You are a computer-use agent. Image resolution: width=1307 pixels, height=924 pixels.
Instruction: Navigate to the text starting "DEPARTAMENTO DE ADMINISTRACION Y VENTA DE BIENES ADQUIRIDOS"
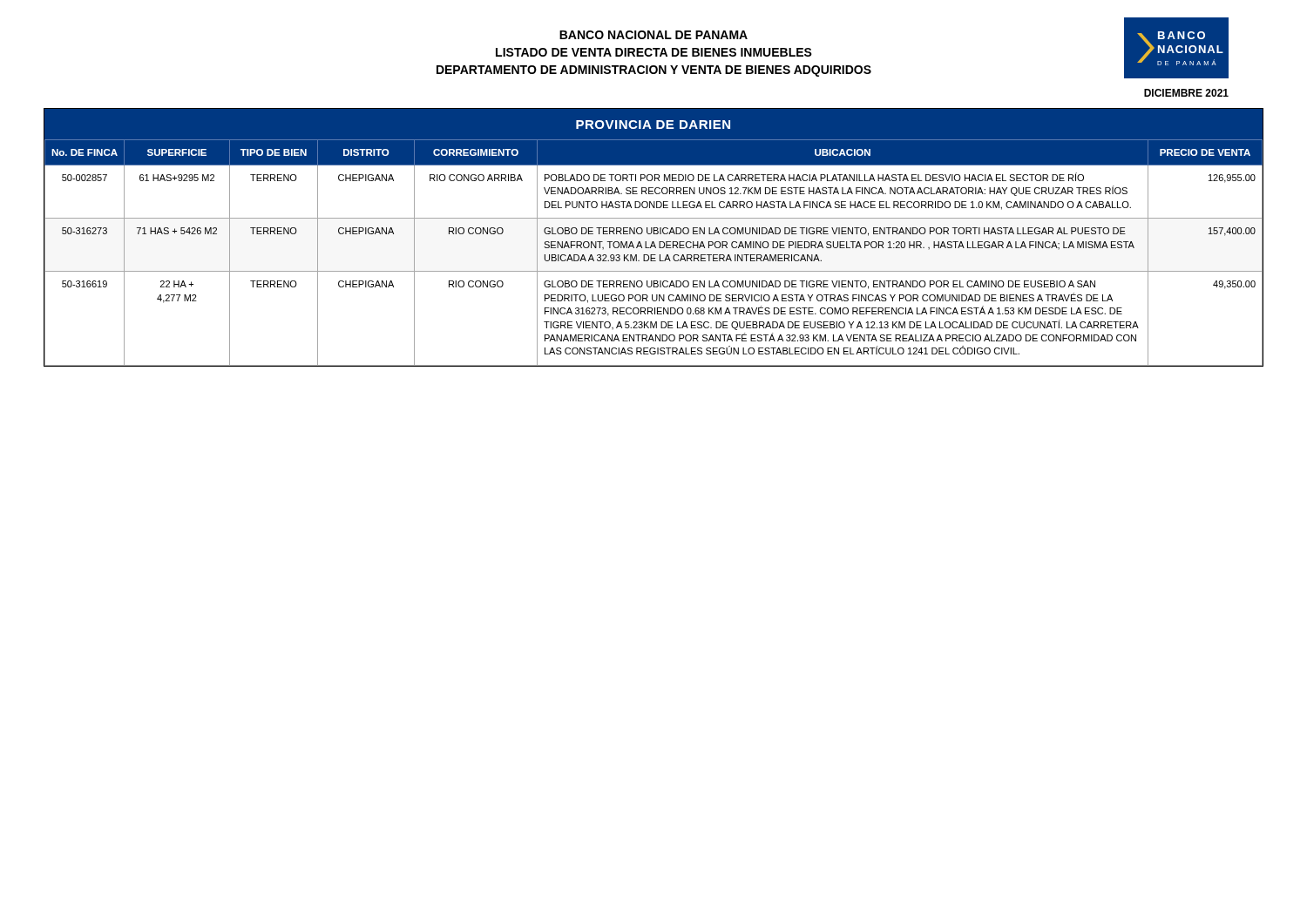(654, 70)
